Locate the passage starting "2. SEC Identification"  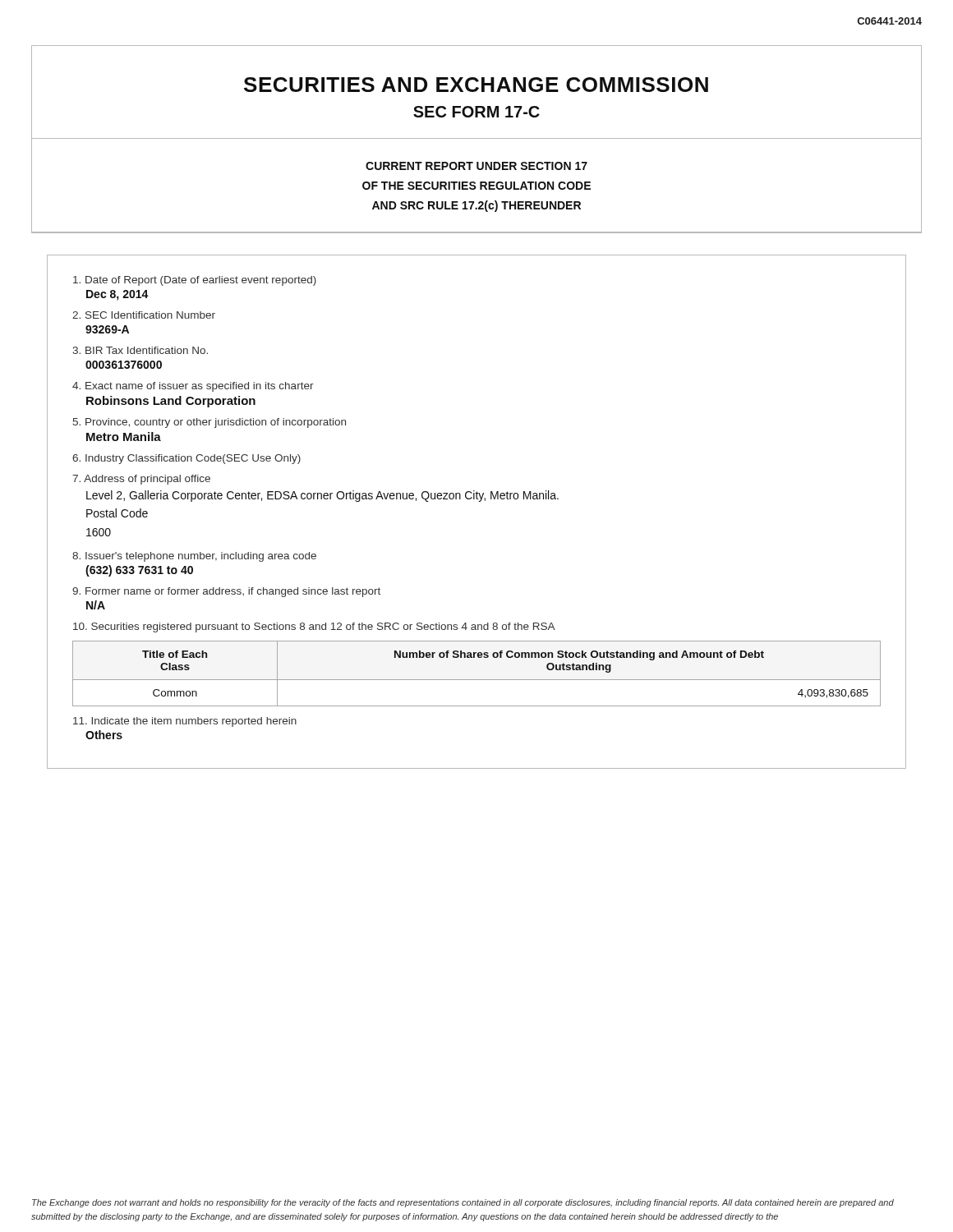pos(144,315)
